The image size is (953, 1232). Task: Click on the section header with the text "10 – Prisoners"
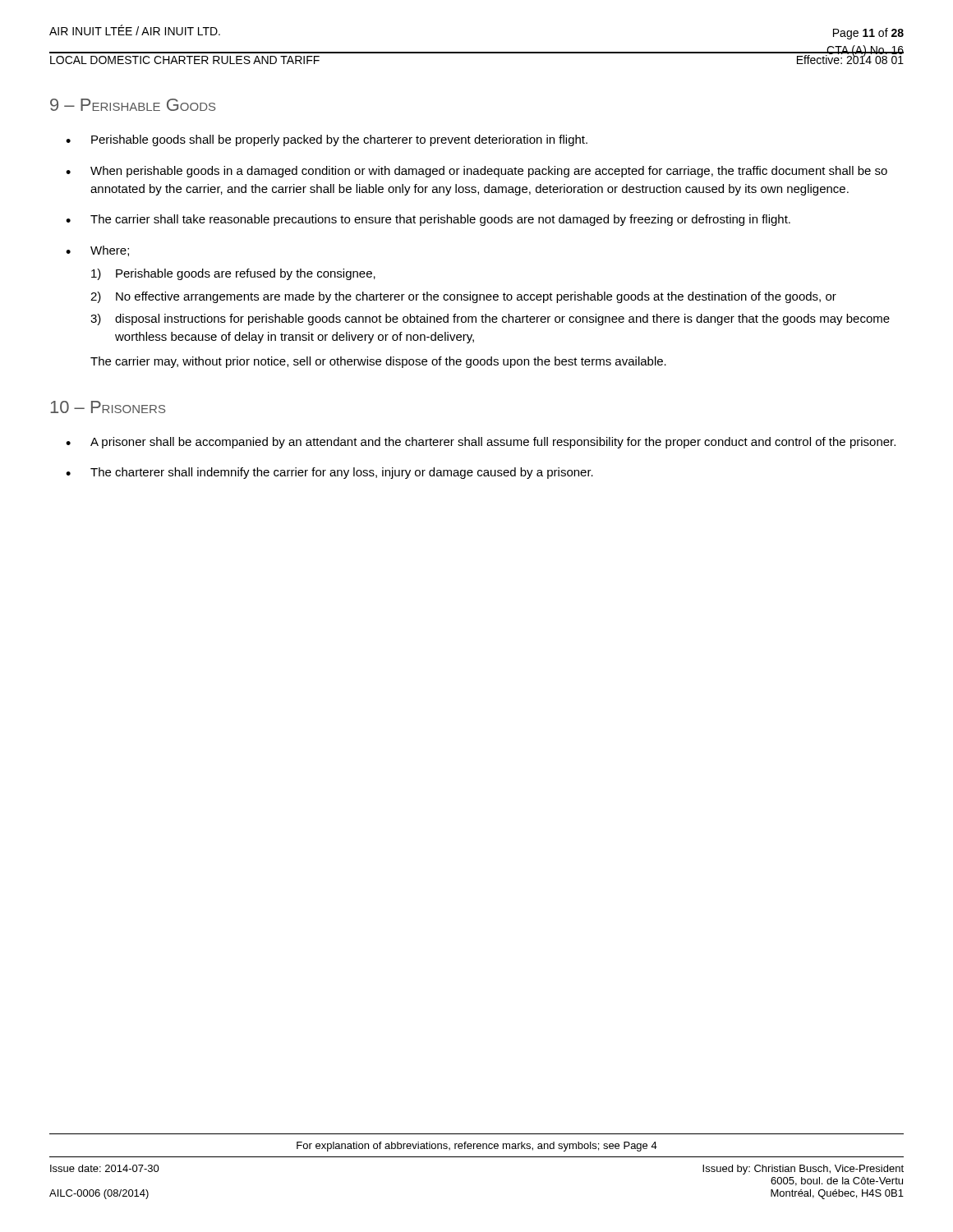108,407
